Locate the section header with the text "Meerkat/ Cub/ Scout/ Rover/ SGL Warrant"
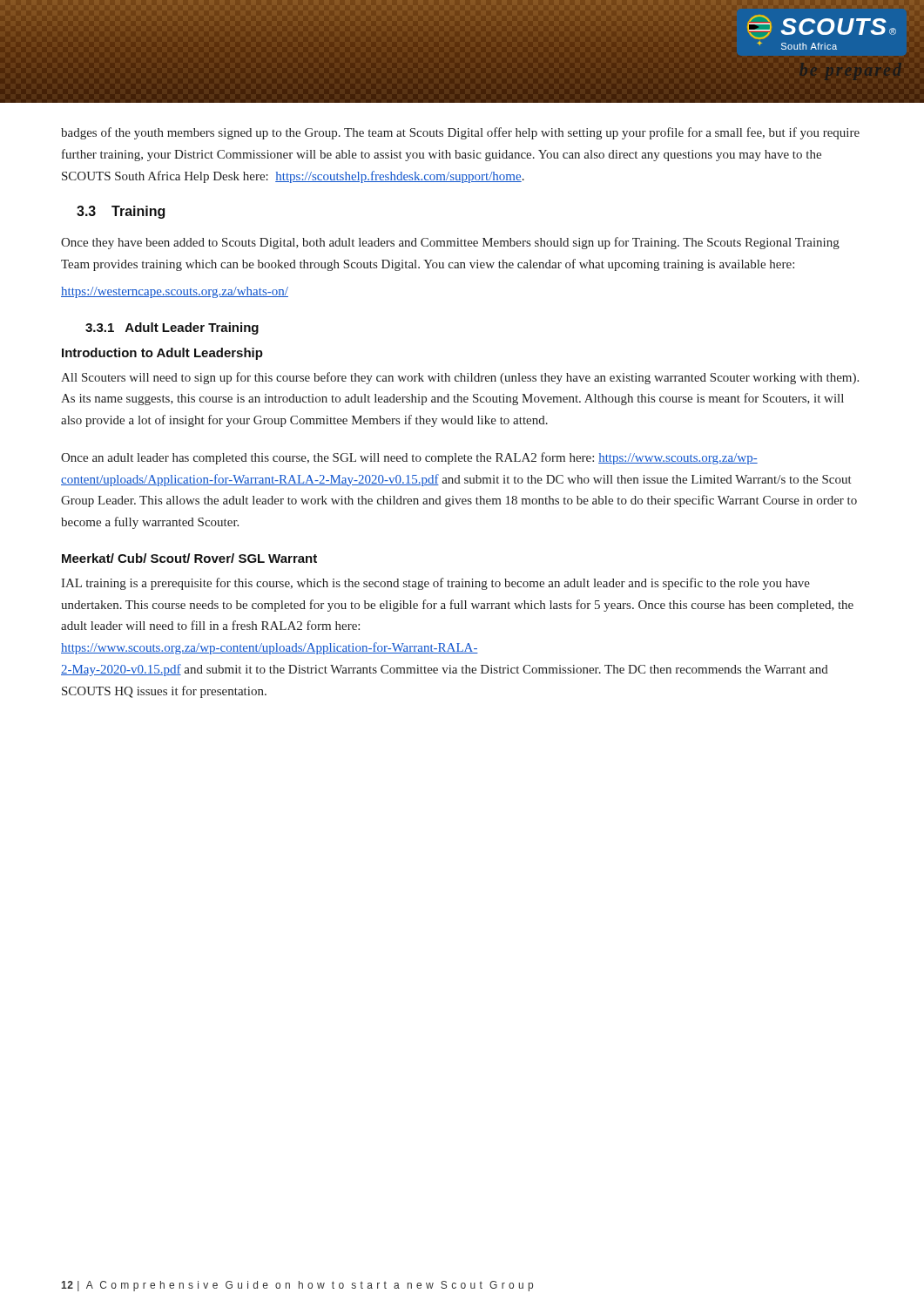Screen dimensions: 1307x924 point(189,558)
